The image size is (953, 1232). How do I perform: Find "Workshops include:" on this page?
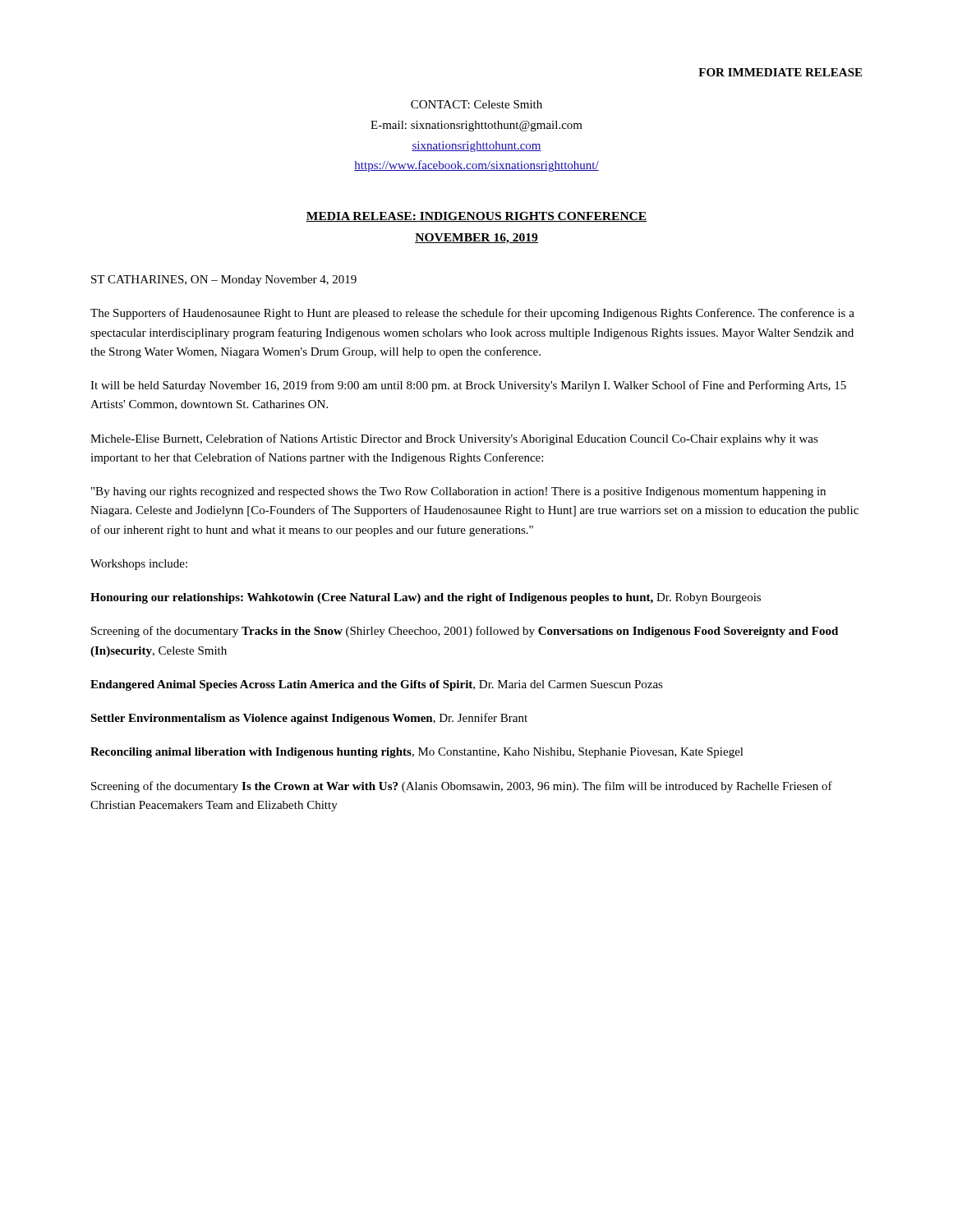pos(139,563)
